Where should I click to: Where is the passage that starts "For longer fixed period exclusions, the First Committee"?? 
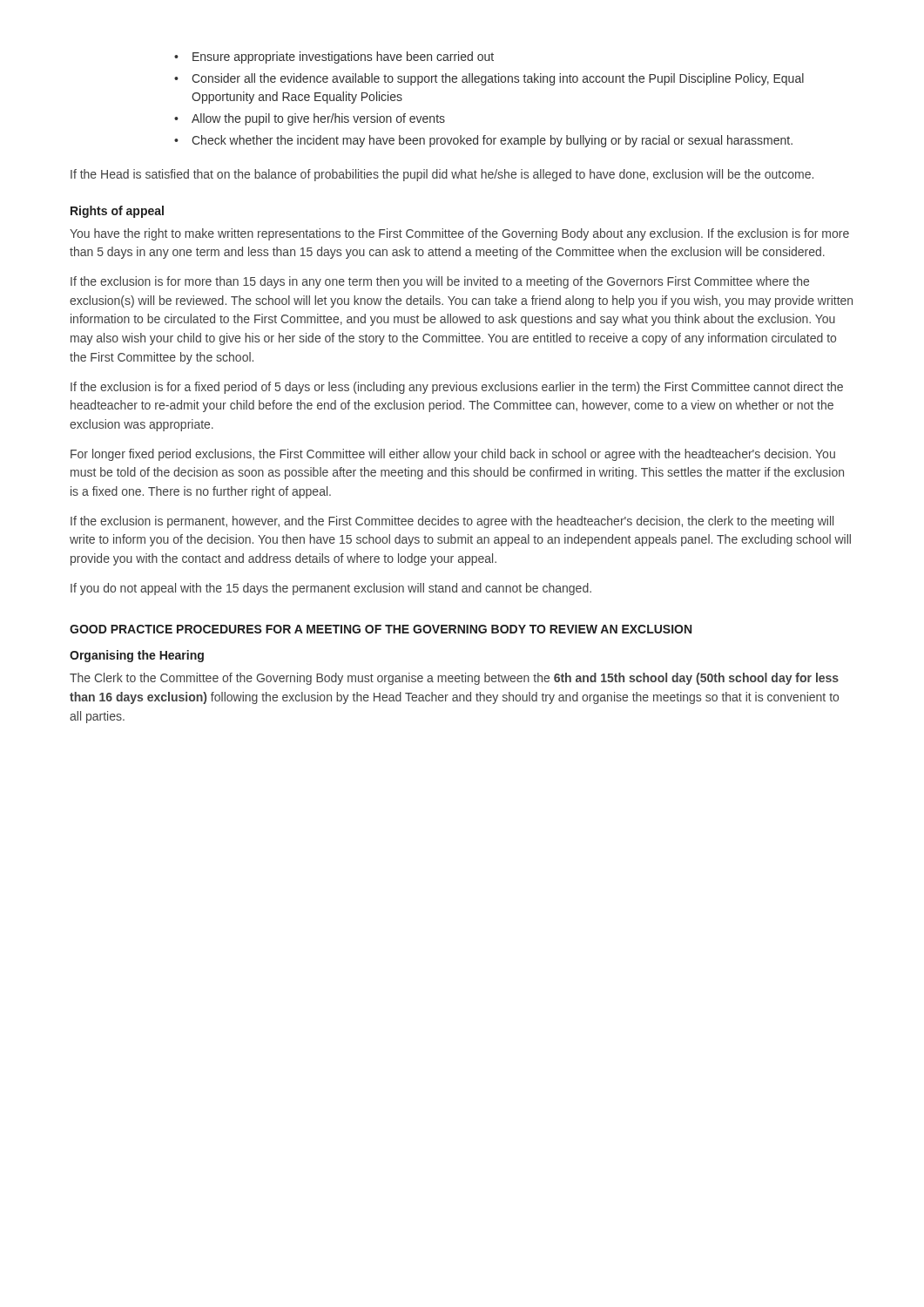click(457, 472)
